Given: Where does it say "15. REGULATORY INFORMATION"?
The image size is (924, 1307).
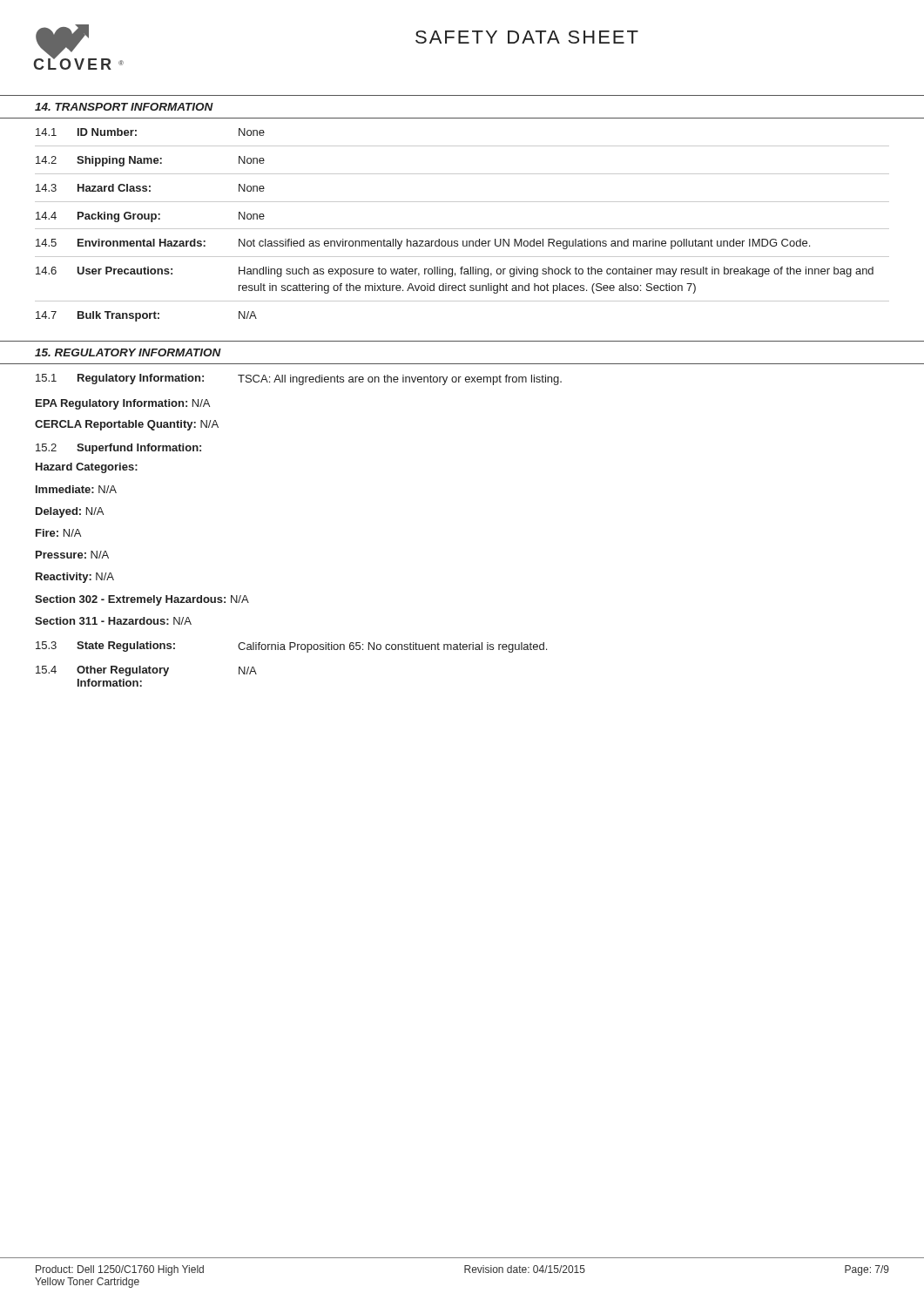Looking at the screenshot, I should (x=128, y=352).
